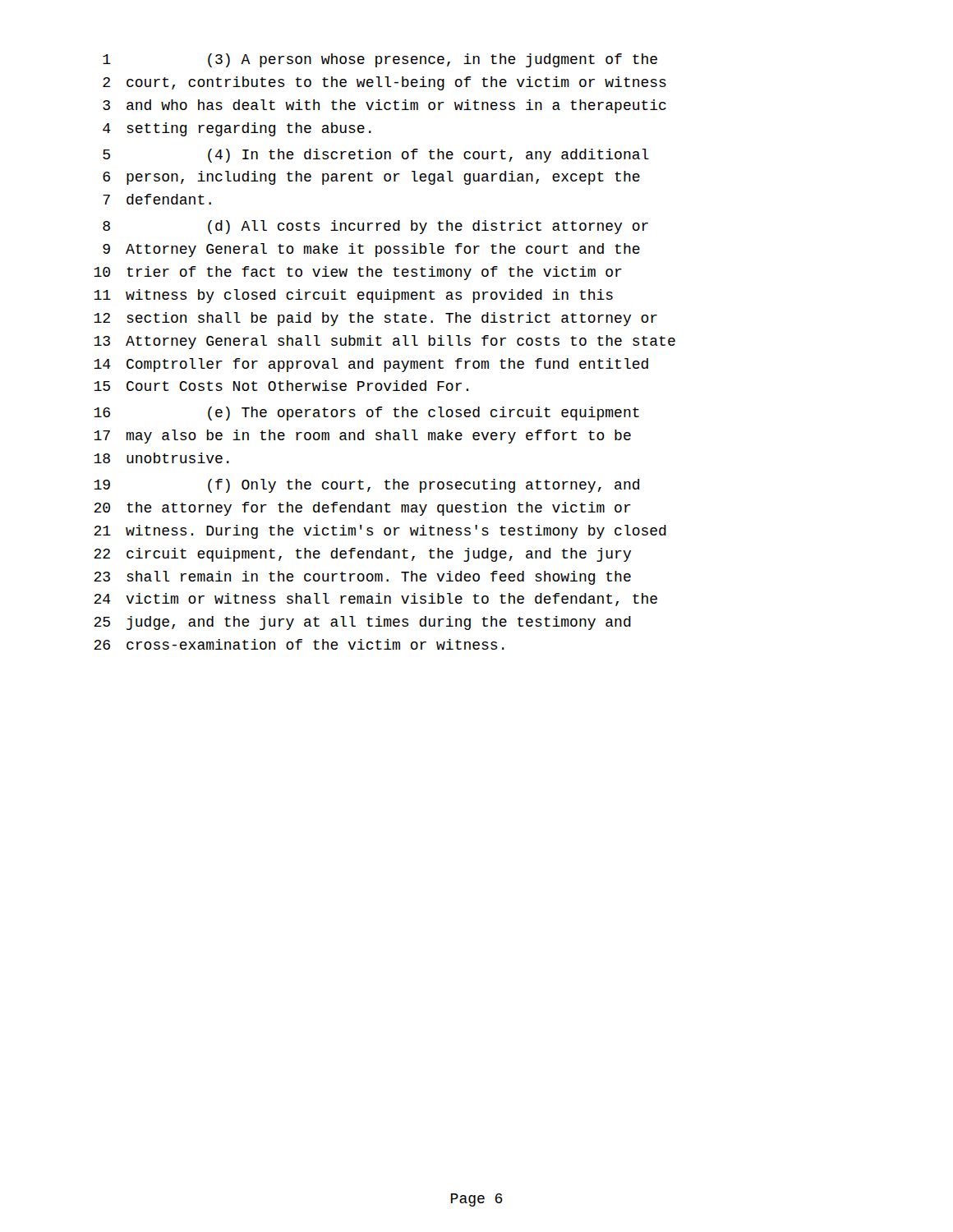
Task: Select the list item that says "10 trier of the"
Action: 476,274
